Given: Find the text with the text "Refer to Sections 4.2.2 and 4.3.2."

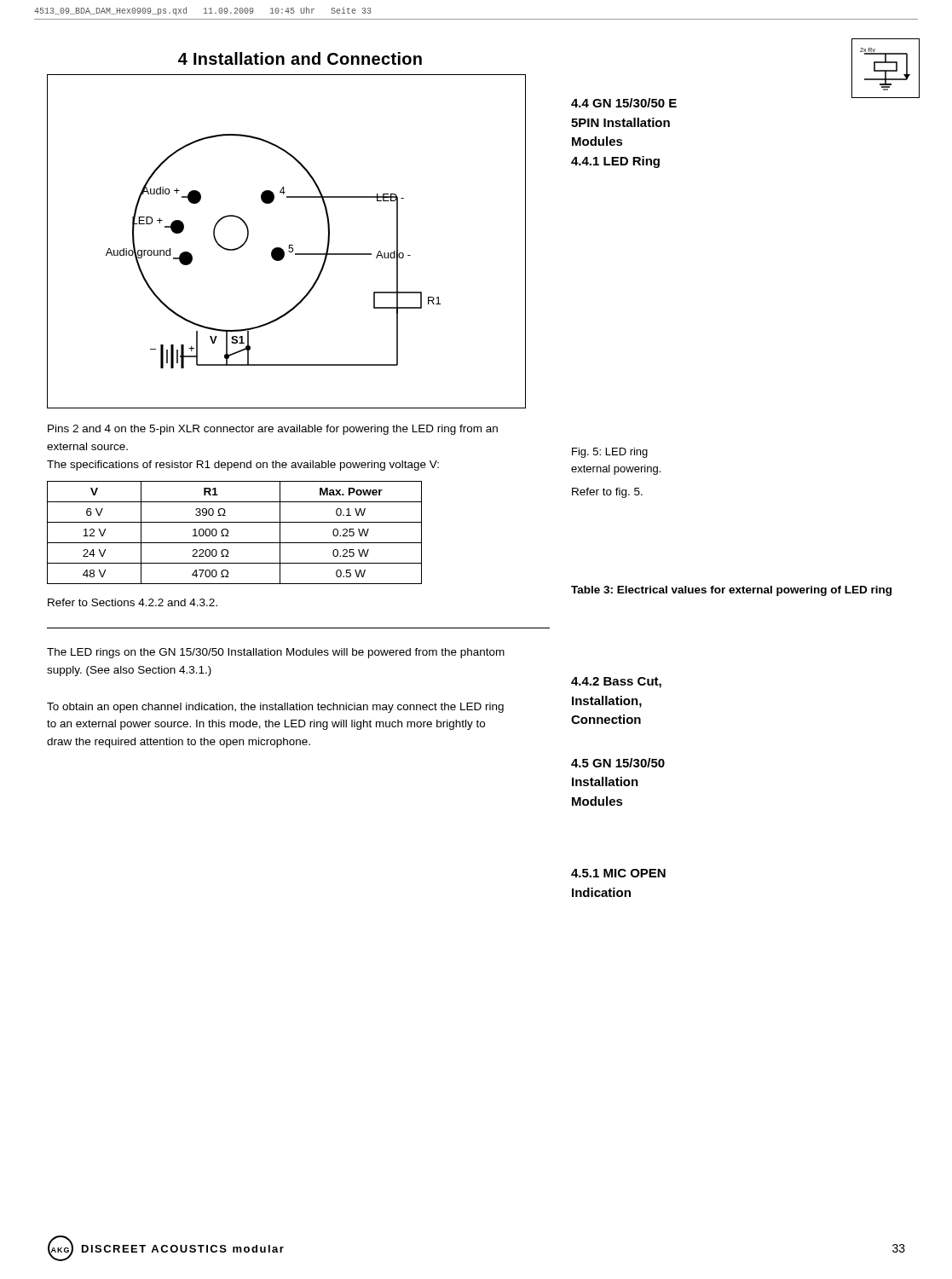Looking at the screenshot, I should coord(133,602).
